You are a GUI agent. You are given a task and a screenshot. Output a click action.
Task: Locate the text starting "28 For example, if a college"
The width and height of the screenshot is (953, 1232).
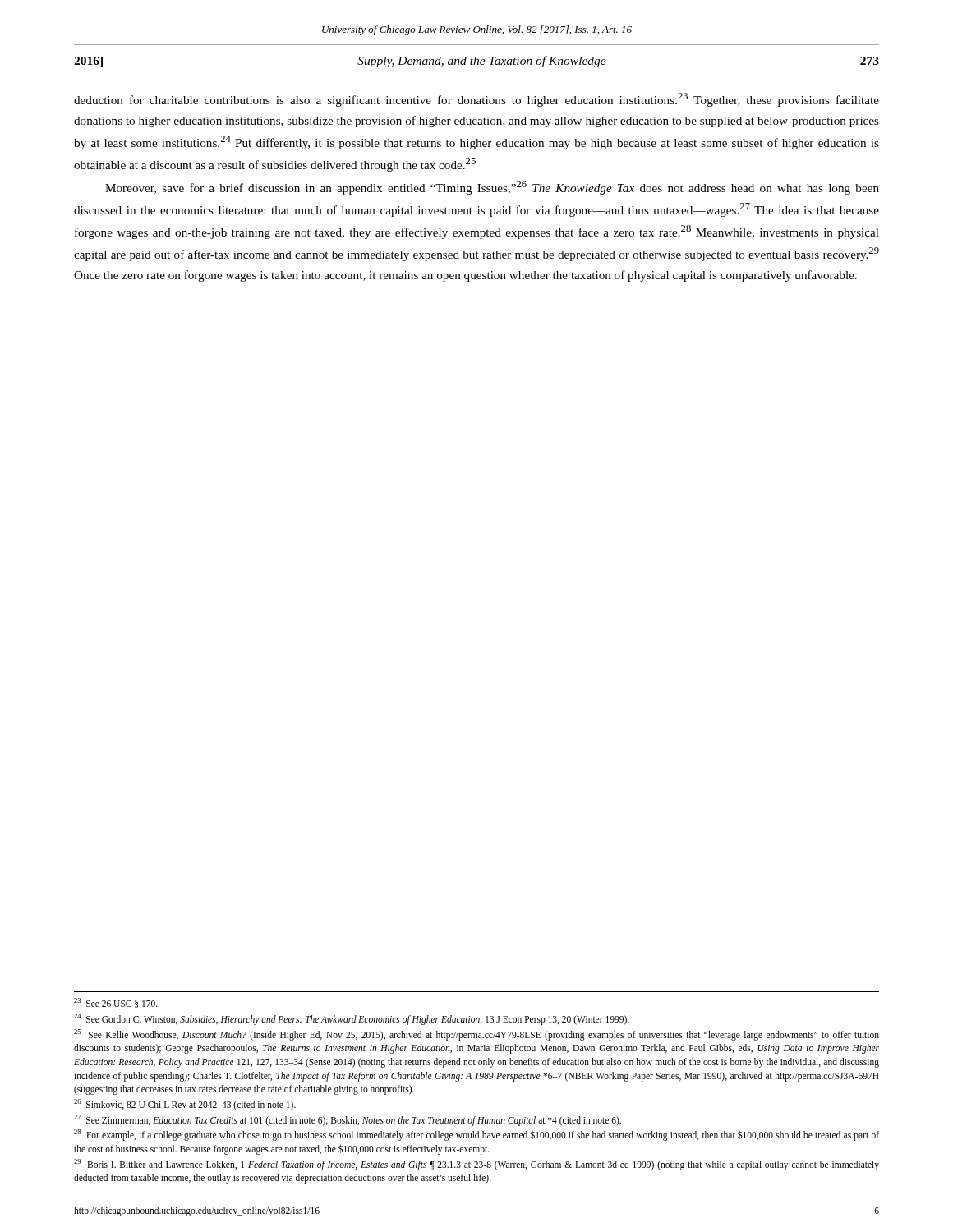tap(476, 1141)
